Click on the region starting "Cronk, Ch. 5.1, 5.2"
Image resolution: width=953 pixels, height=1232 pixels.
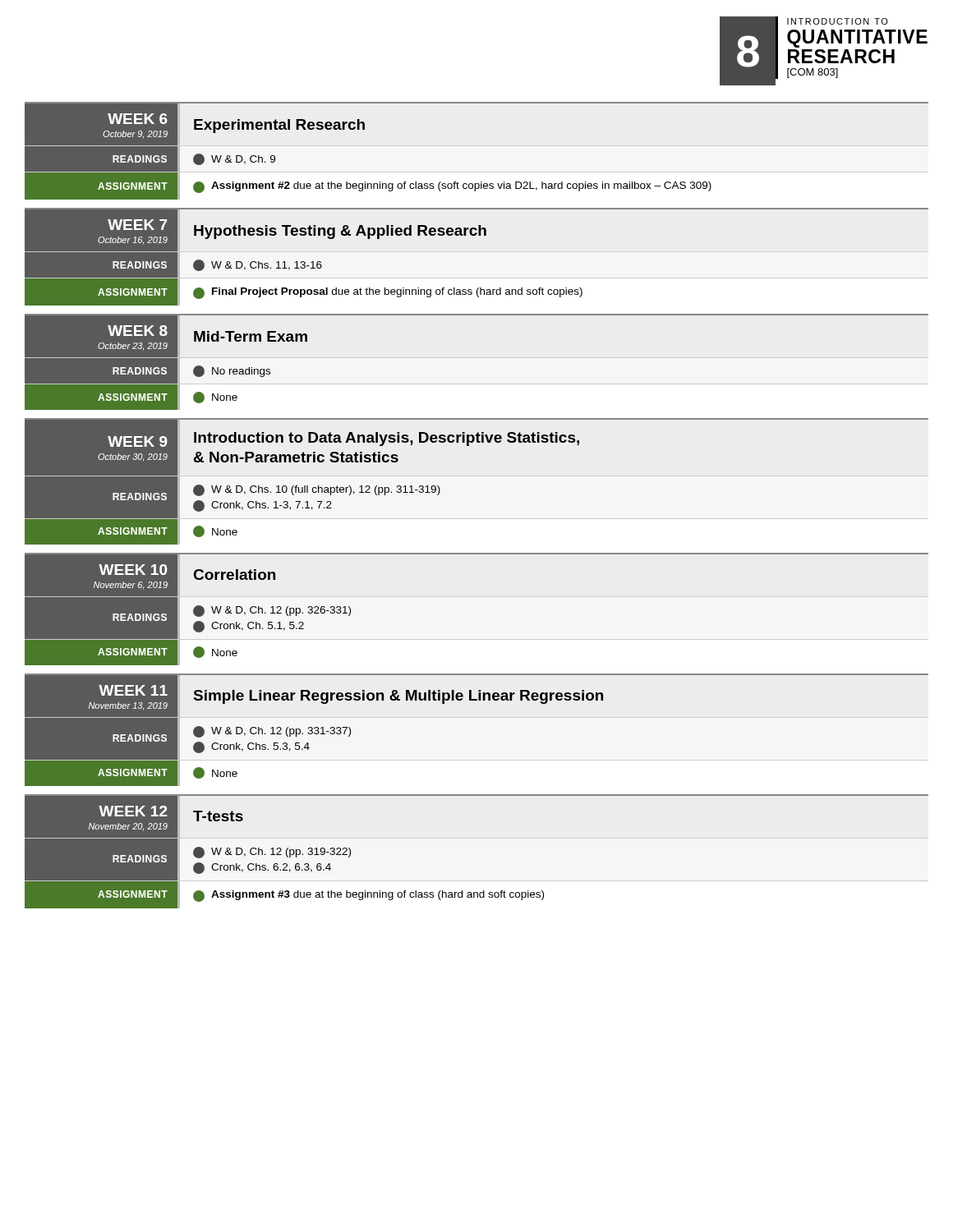coord(249,625)
